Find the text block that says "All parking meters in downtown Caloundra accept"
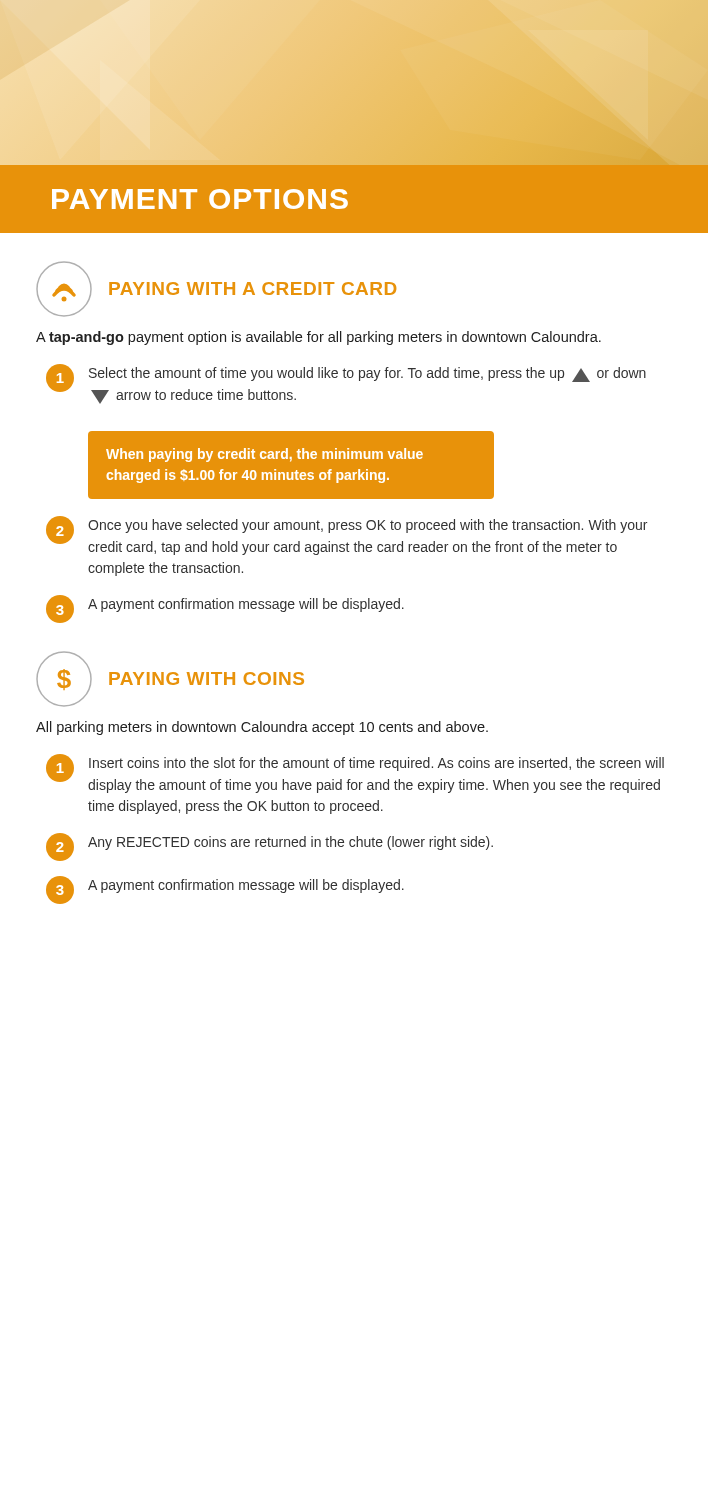 click(262, 727)
